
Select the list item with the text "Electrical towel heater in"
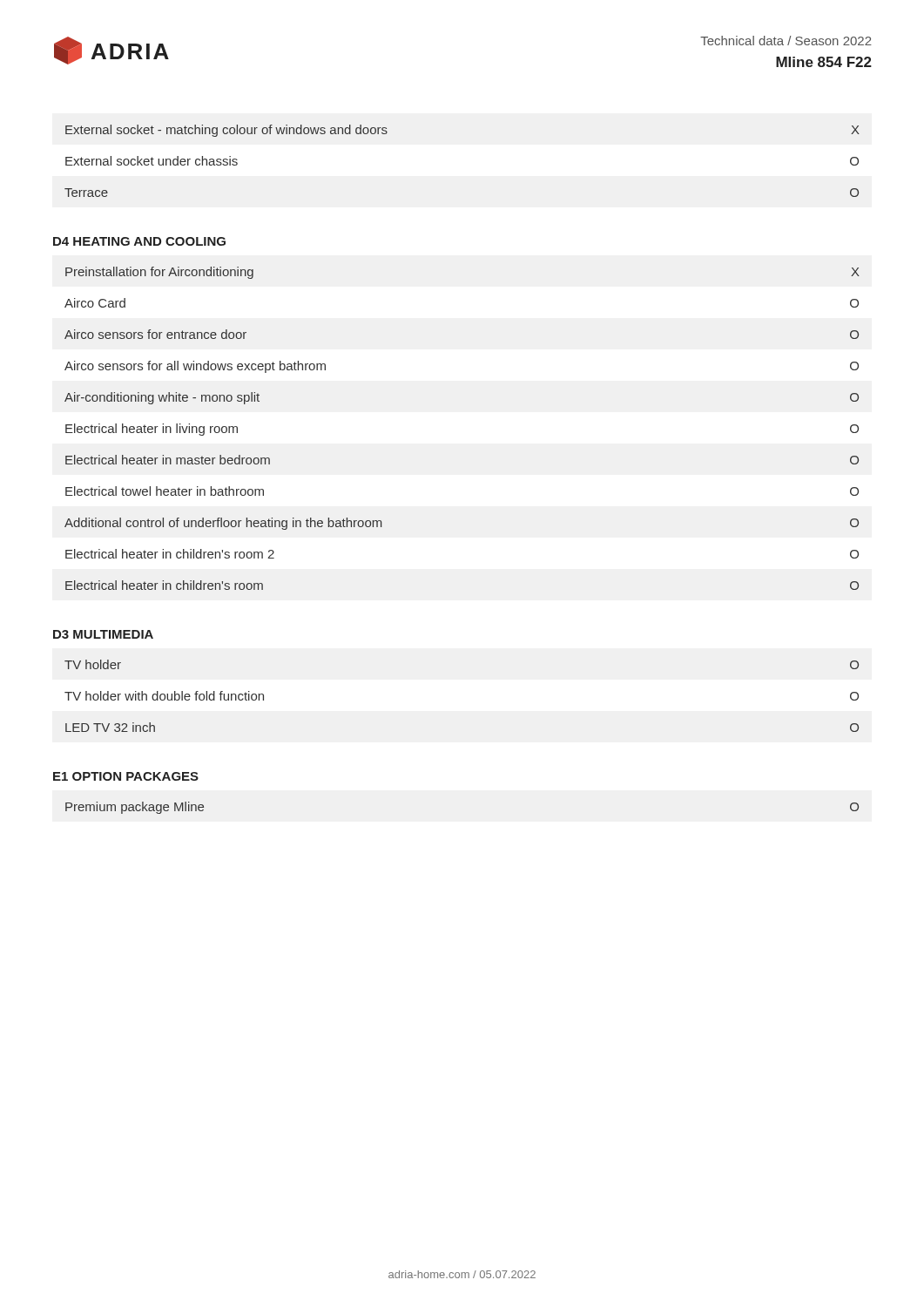pyautogui.click(x=166, y=492)
